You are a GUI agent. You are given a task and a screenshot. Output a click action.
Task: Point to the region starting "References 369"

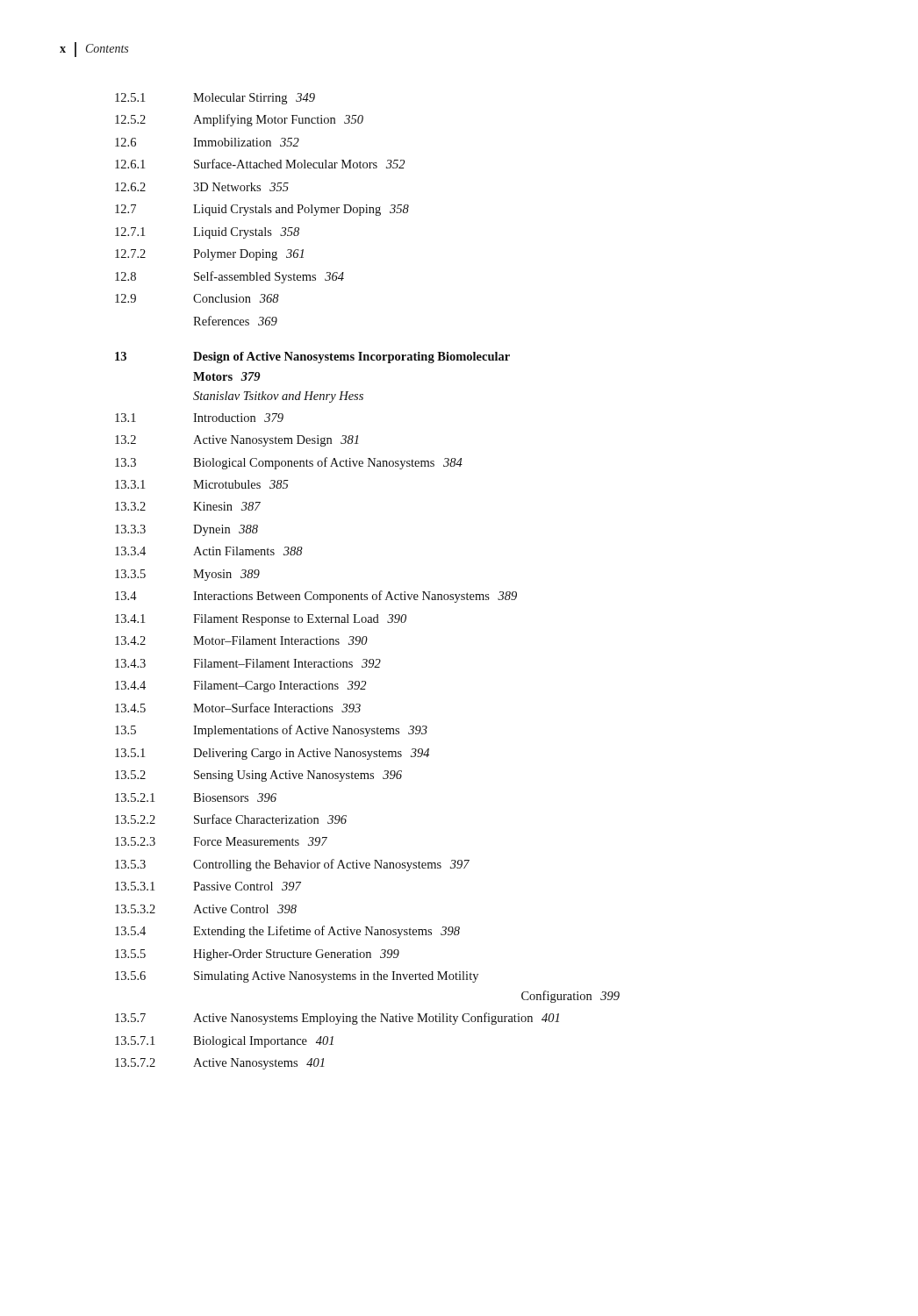(x=235, y=321)
